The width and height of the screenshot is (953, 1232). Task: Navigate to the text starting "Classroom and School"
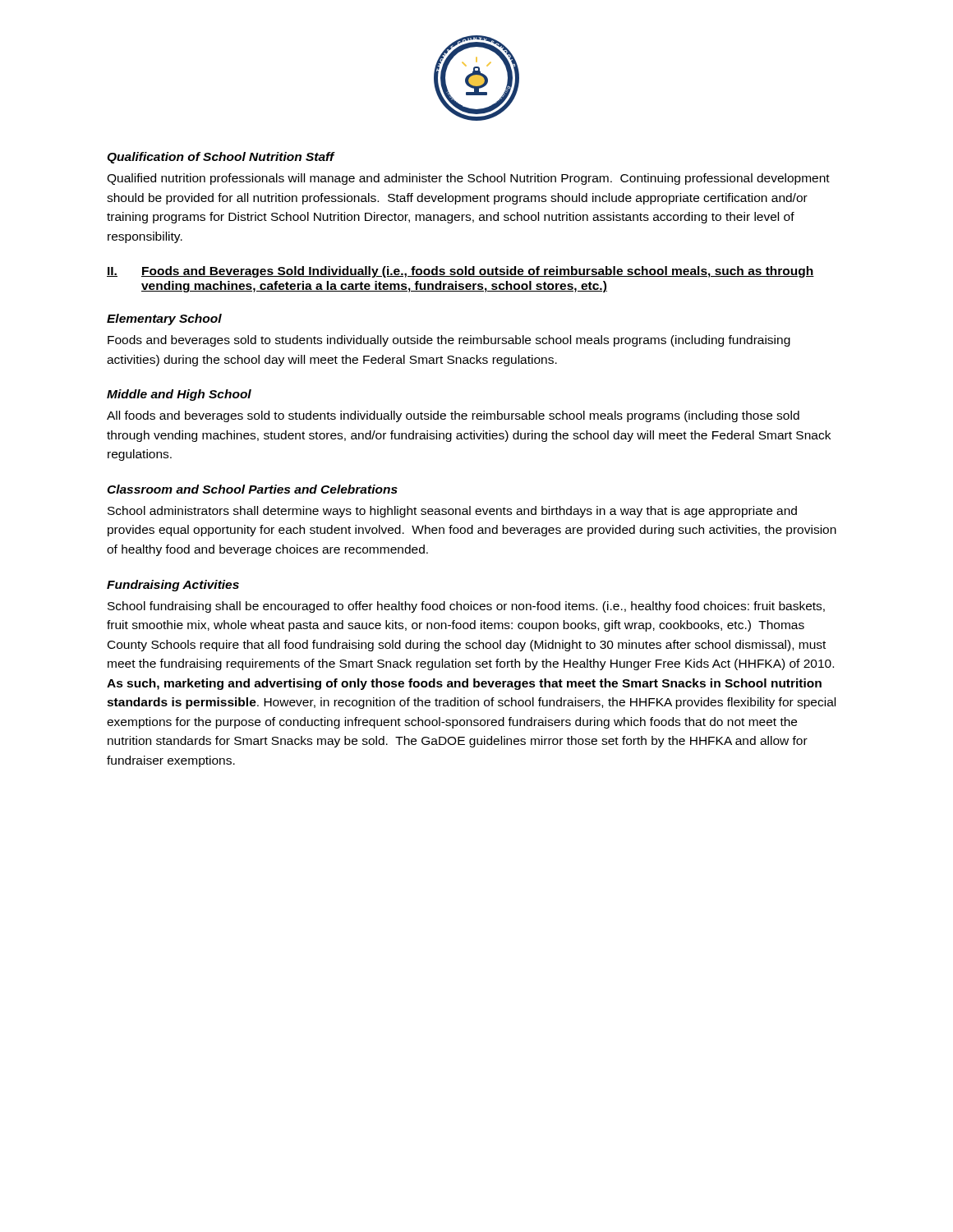click(x=252, y=489)
